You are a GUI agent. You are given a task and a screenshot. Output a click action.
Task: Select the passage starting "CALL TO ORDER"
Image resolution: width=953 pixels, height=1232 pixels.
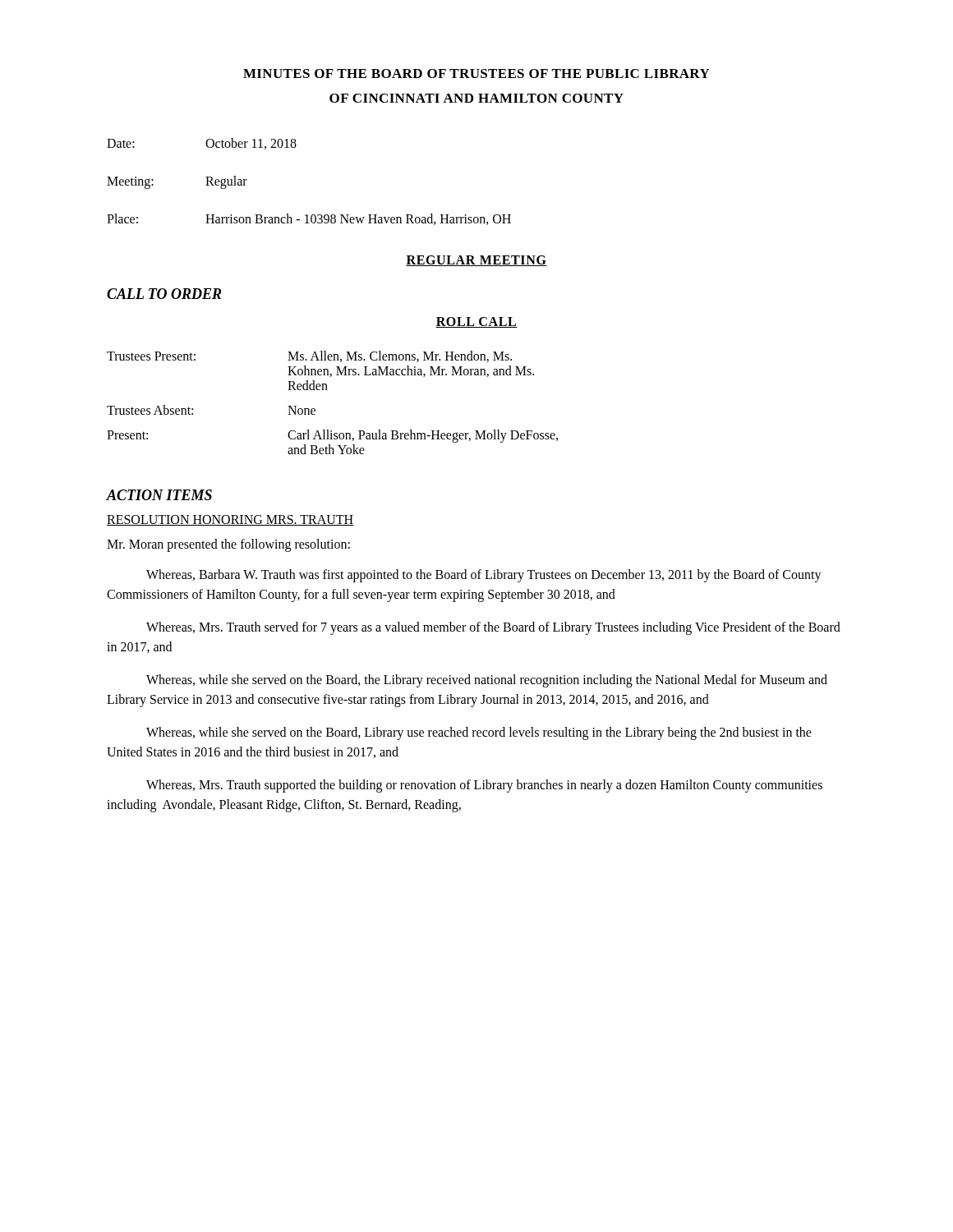click(x=164, y=294)
